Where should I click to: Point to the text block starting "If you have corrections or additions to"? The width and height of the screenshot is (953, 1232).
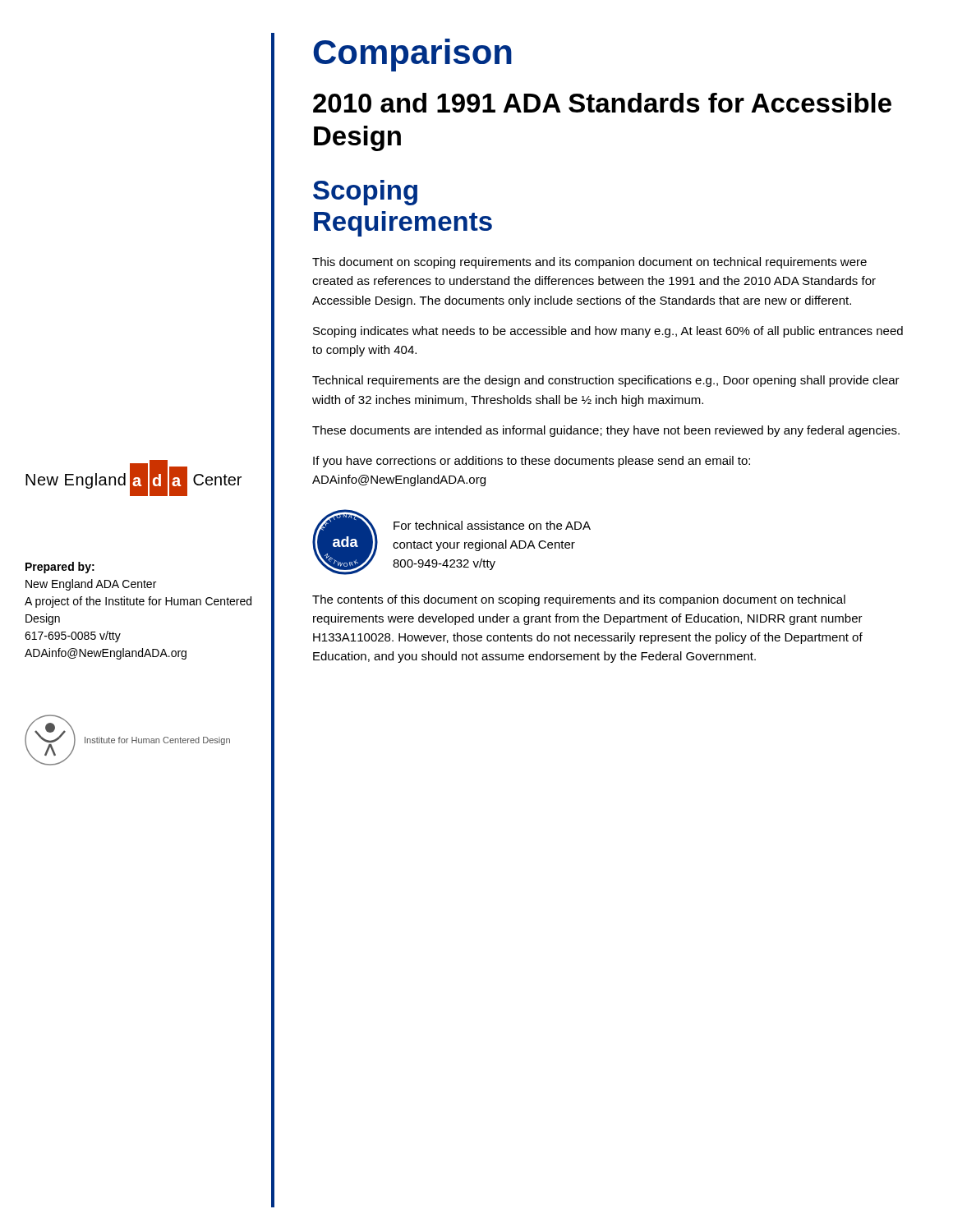click(532, 470)
